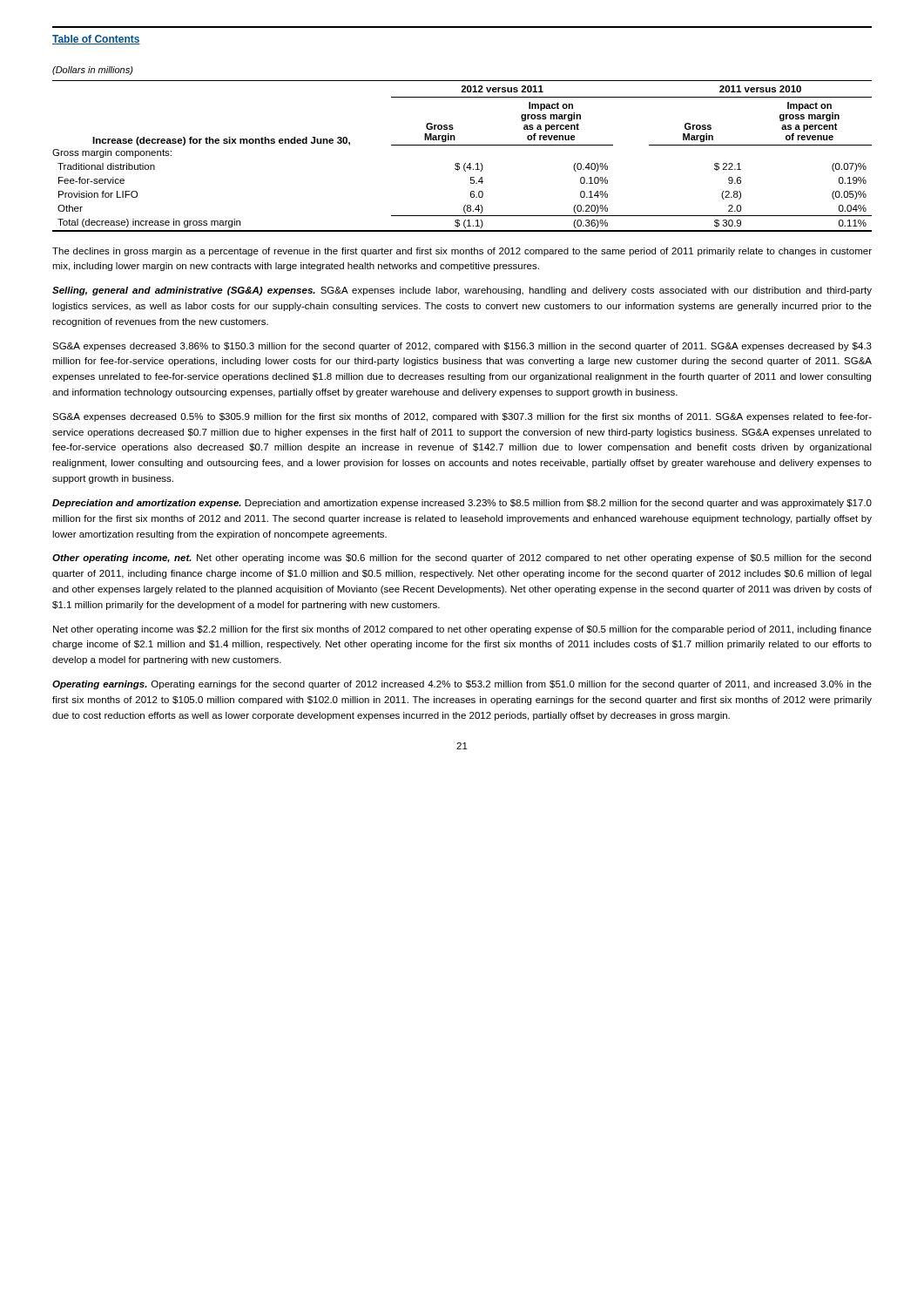Select the text block containing "Depreciation and amortization expense. Depreciation and amortization"
Viewport: 924px width, 1307px height.
tap(462, 518)
